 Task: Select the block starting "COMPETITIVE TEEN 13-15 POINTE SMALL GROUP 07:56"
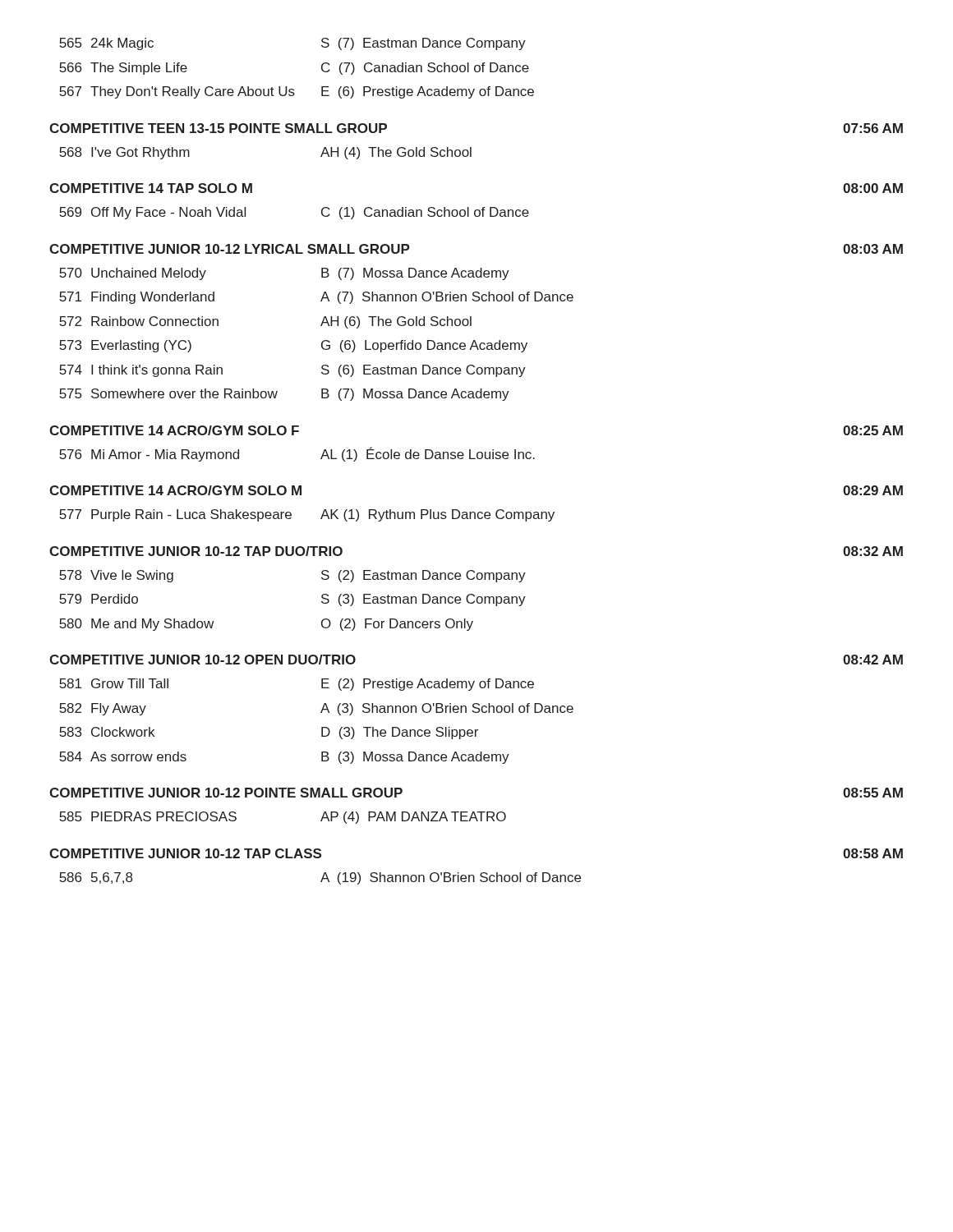point(218,128)
